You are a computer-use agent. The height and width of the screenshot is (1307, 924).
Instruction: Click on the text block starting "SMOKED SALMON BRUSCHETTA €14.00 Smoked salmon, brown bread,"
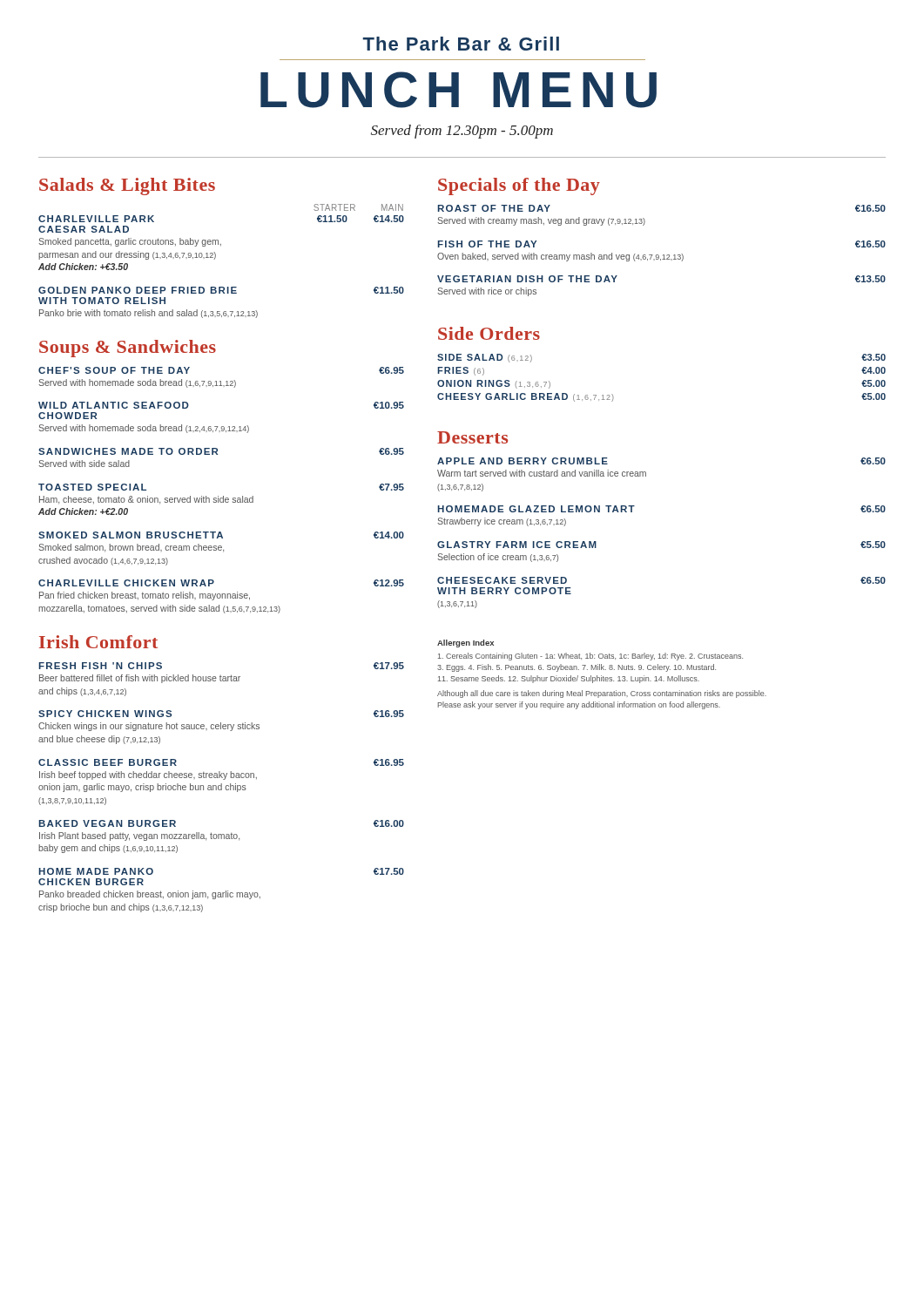(x=221, y=548)
